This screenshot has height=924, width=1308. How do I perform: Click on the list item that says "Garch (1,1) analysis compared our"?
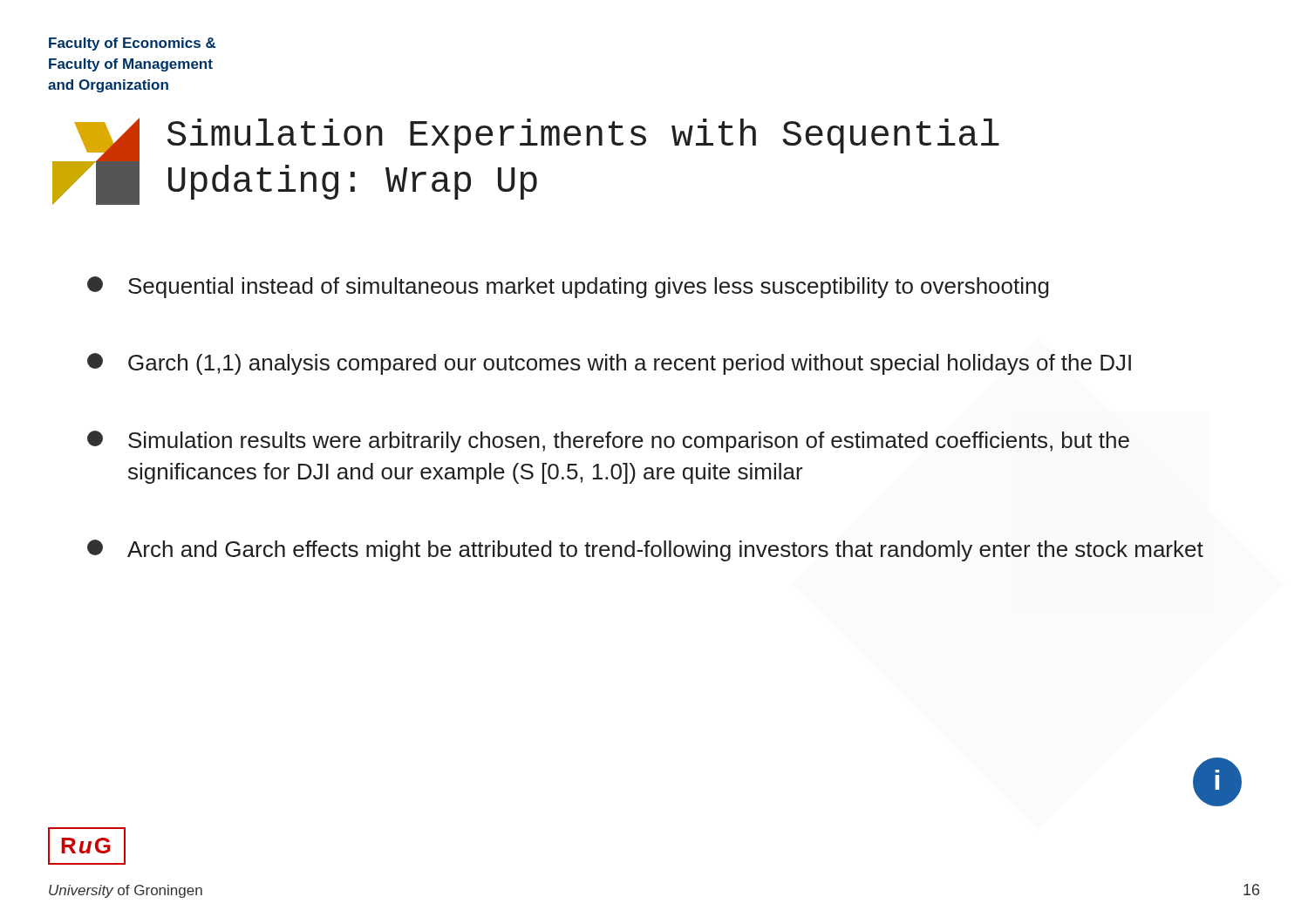click(645, 363)
